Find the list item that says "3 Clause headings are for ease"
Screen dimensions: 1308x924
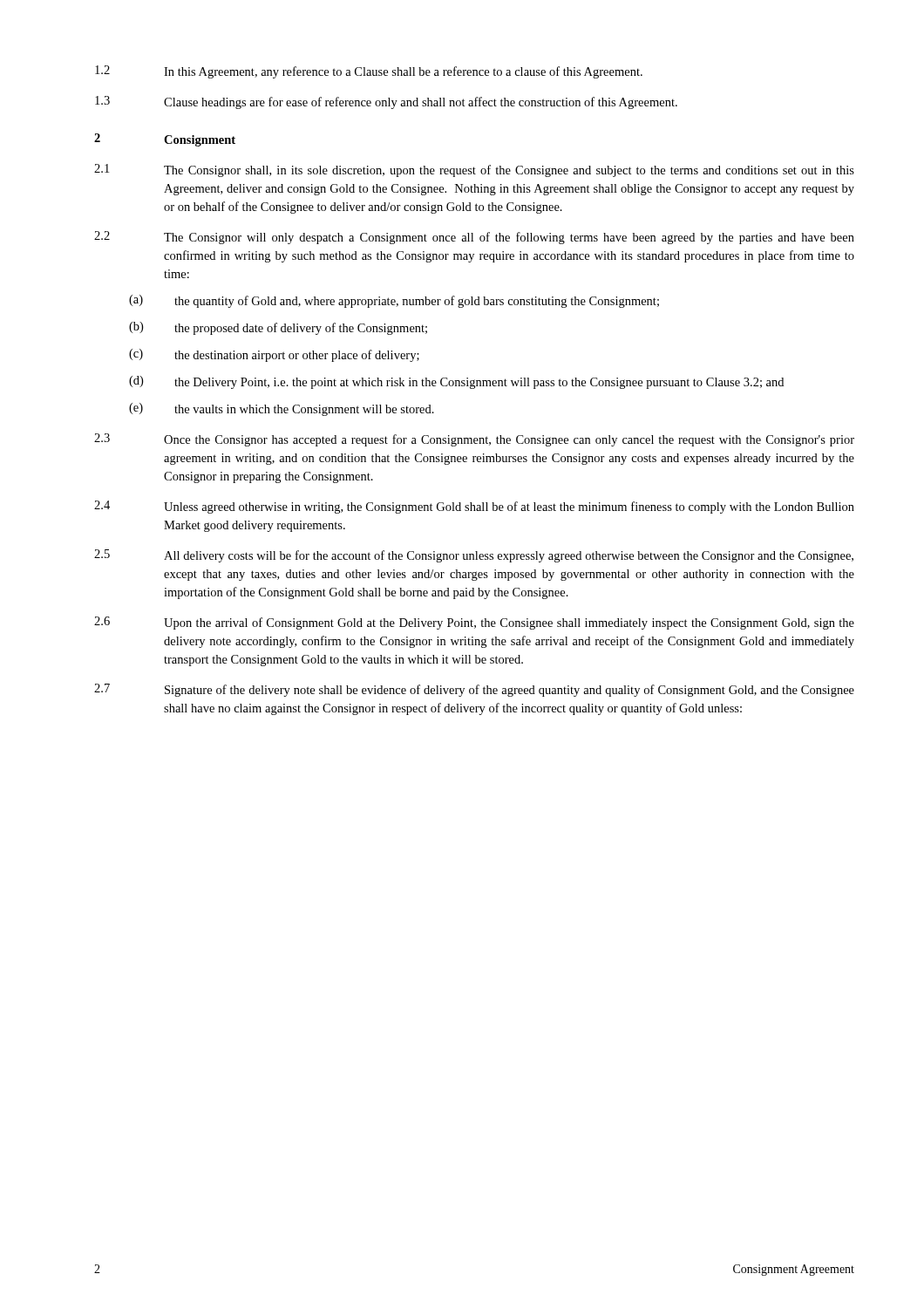pyautogui.click(x=474, y=102)
